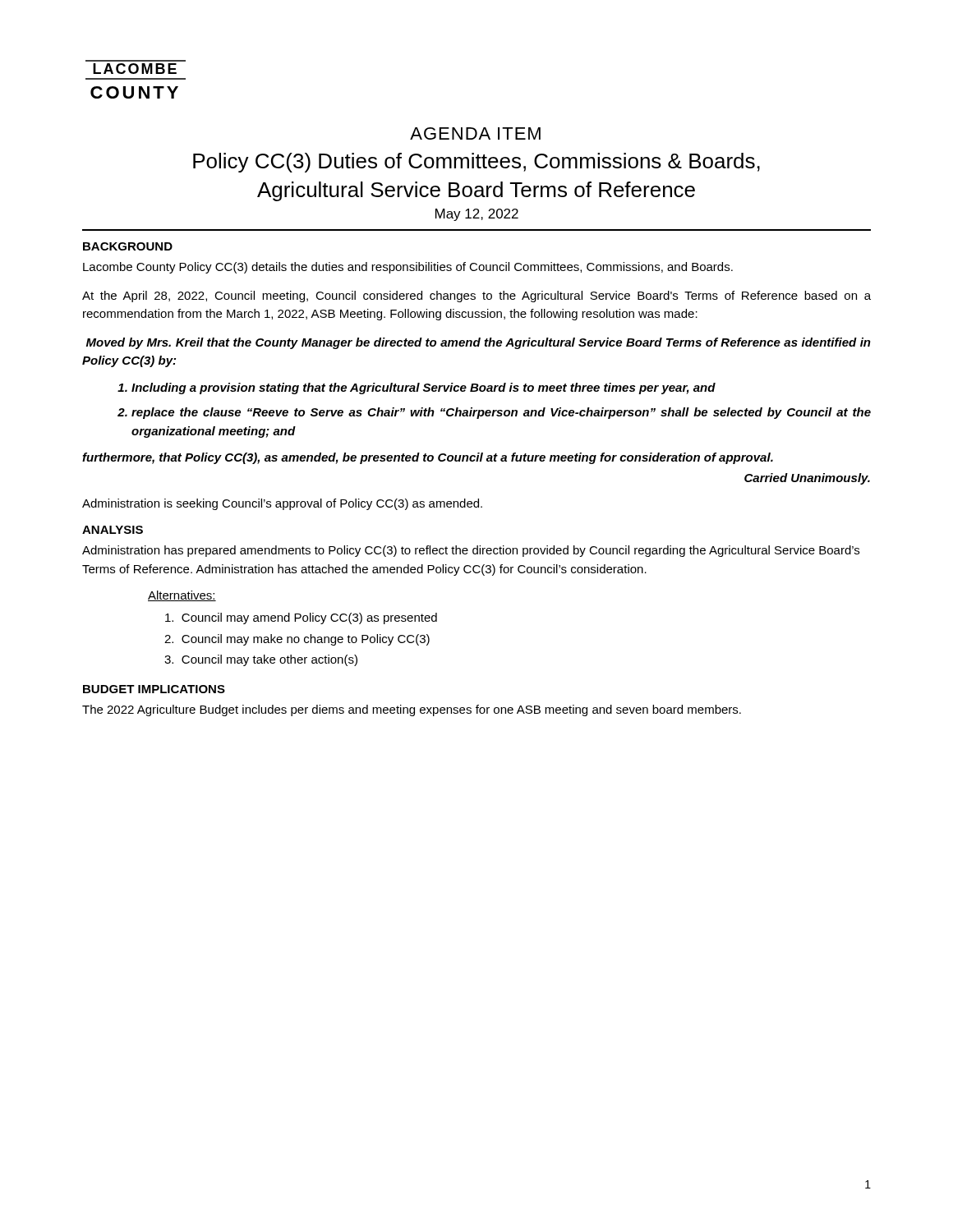Point to "3. Council may take other action(s)"
Viewport: 953px width, 1232px height.
261,659
